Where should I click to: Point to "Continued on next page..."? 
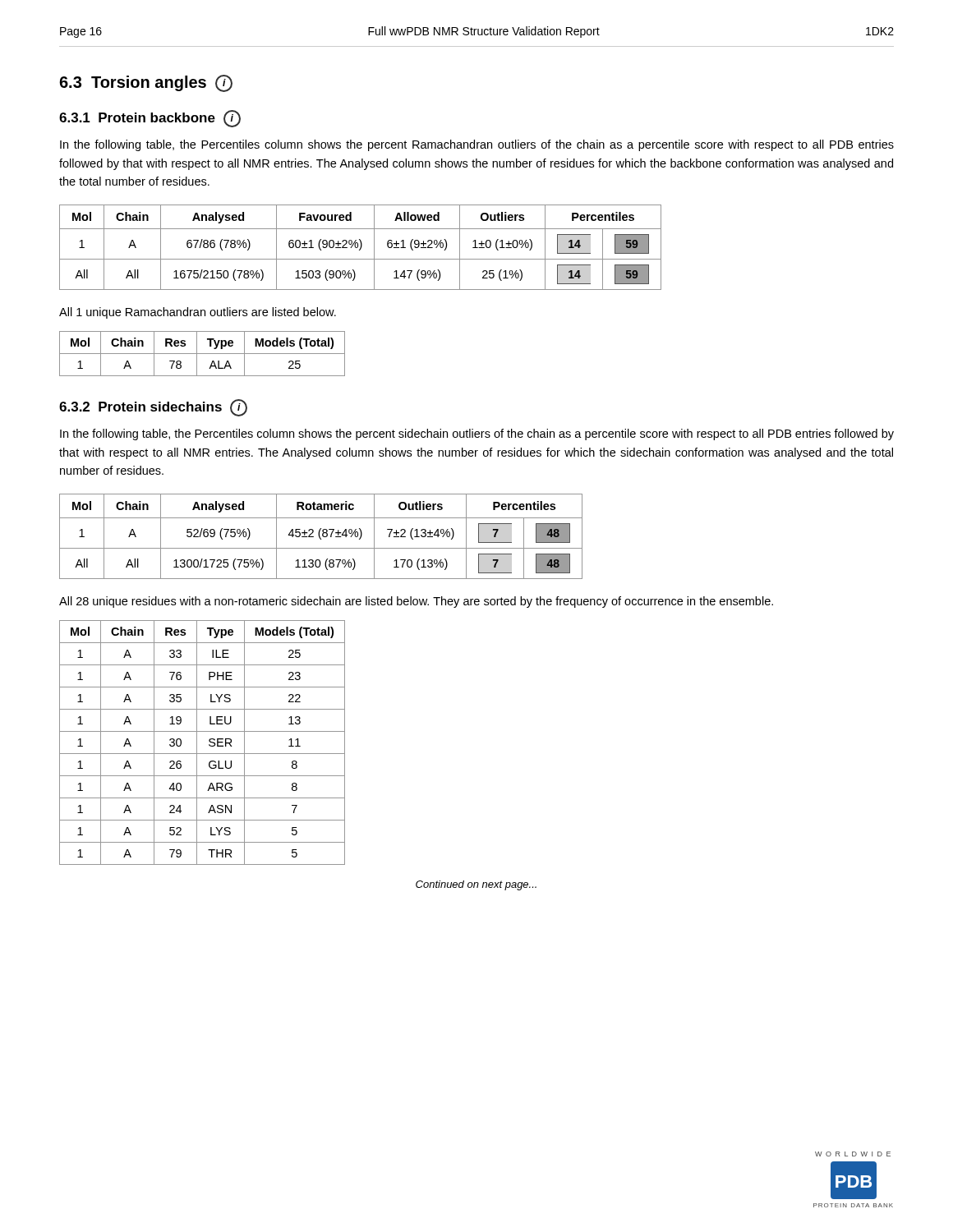[476, 884]
